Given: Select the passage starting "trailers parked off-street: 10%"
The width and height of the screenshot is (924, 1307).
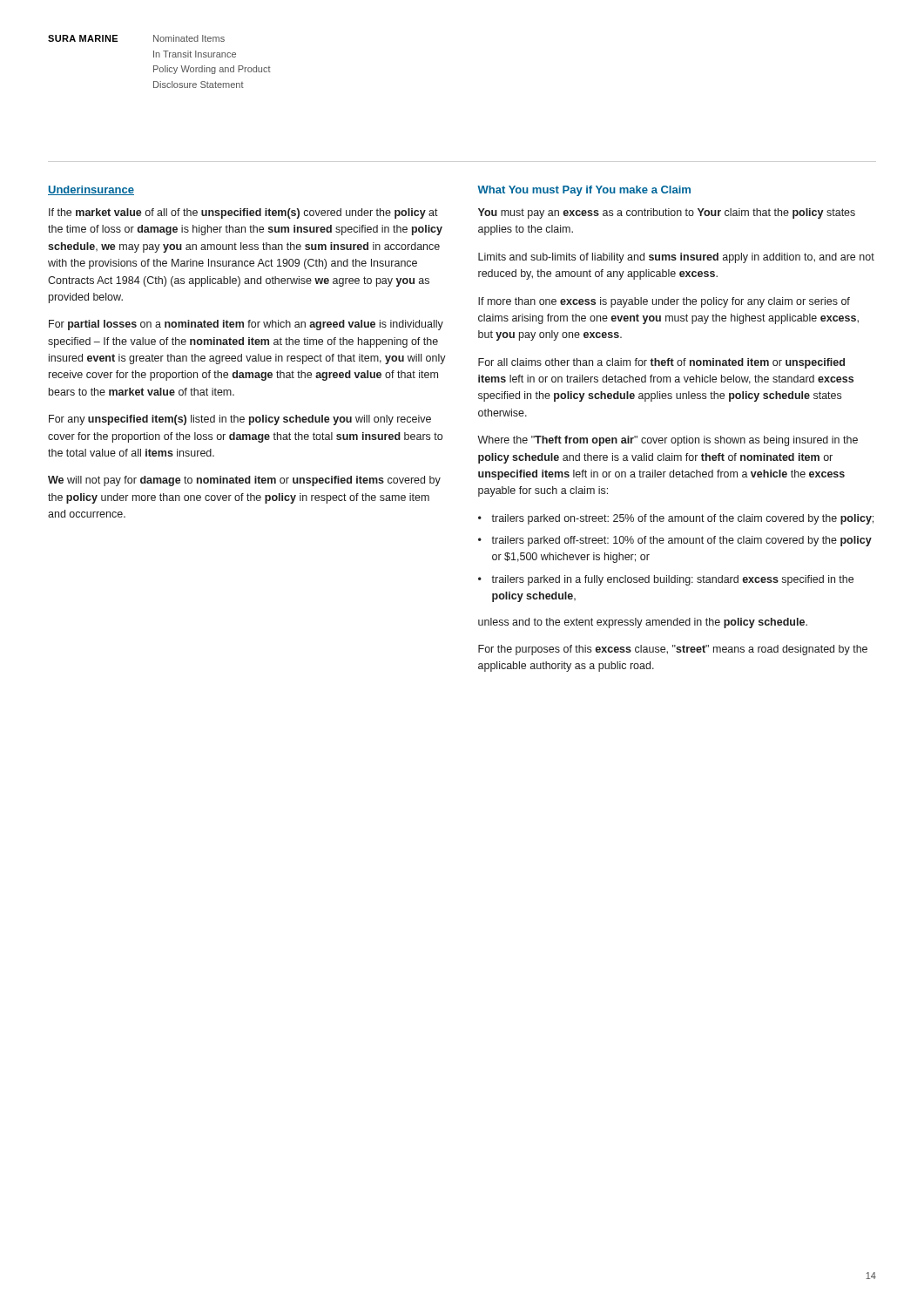Looking at the screenshot, I should click(681, 549).
